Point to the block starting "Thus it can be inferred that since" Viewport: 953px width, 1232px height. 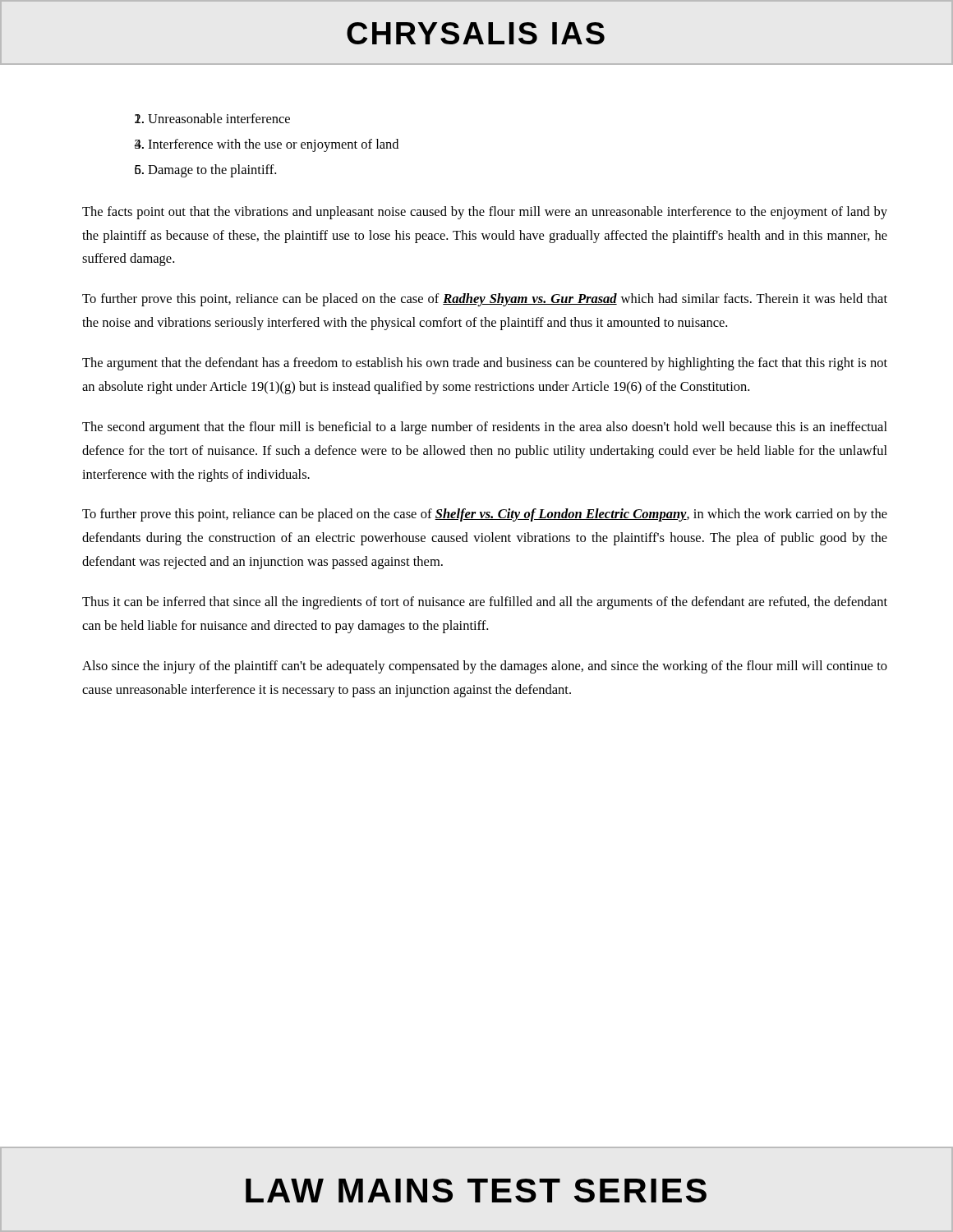coord(485,613)
